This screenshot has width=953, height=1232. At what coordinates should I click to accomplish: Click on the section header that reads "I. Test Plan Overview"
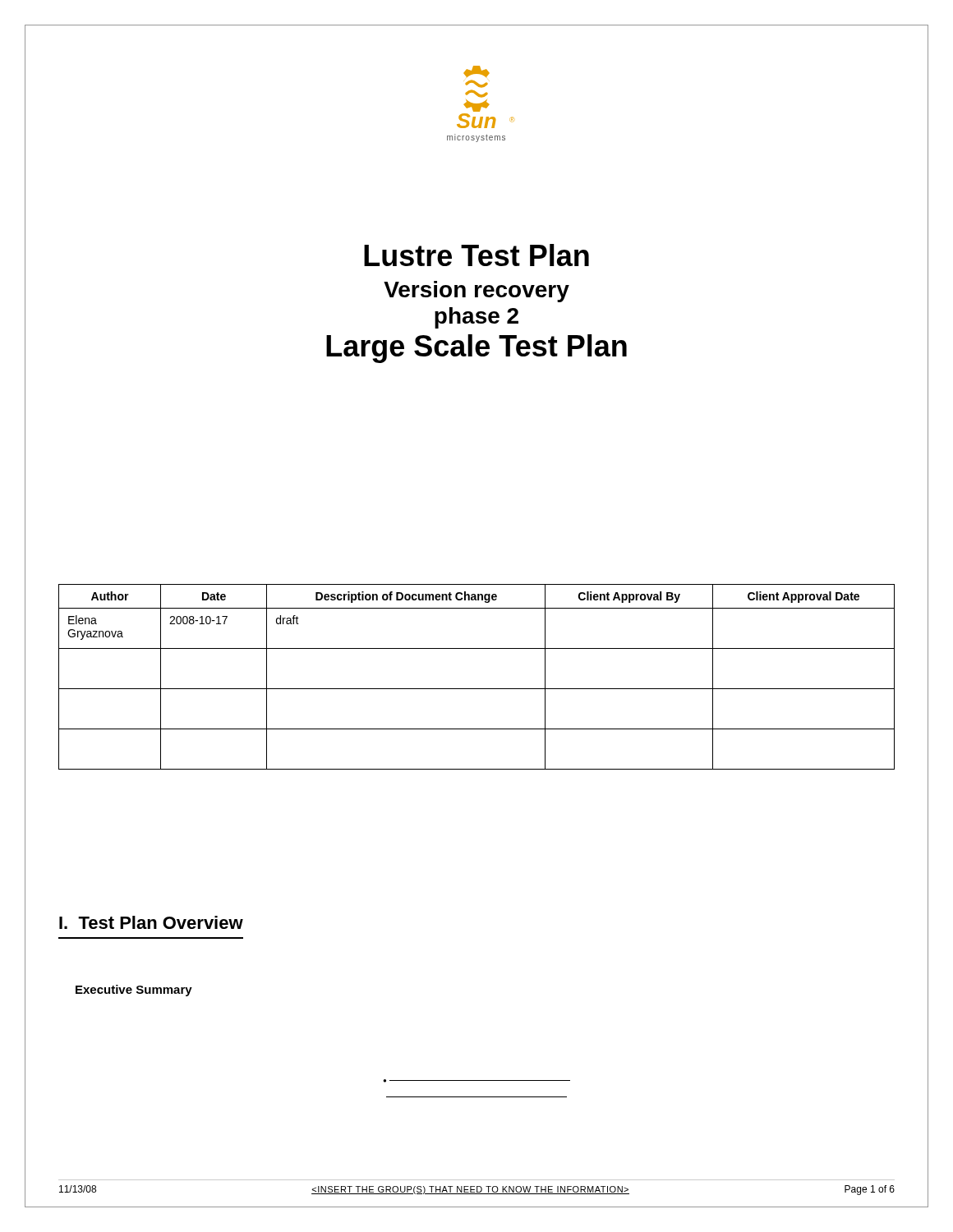(x=151, y=926)
